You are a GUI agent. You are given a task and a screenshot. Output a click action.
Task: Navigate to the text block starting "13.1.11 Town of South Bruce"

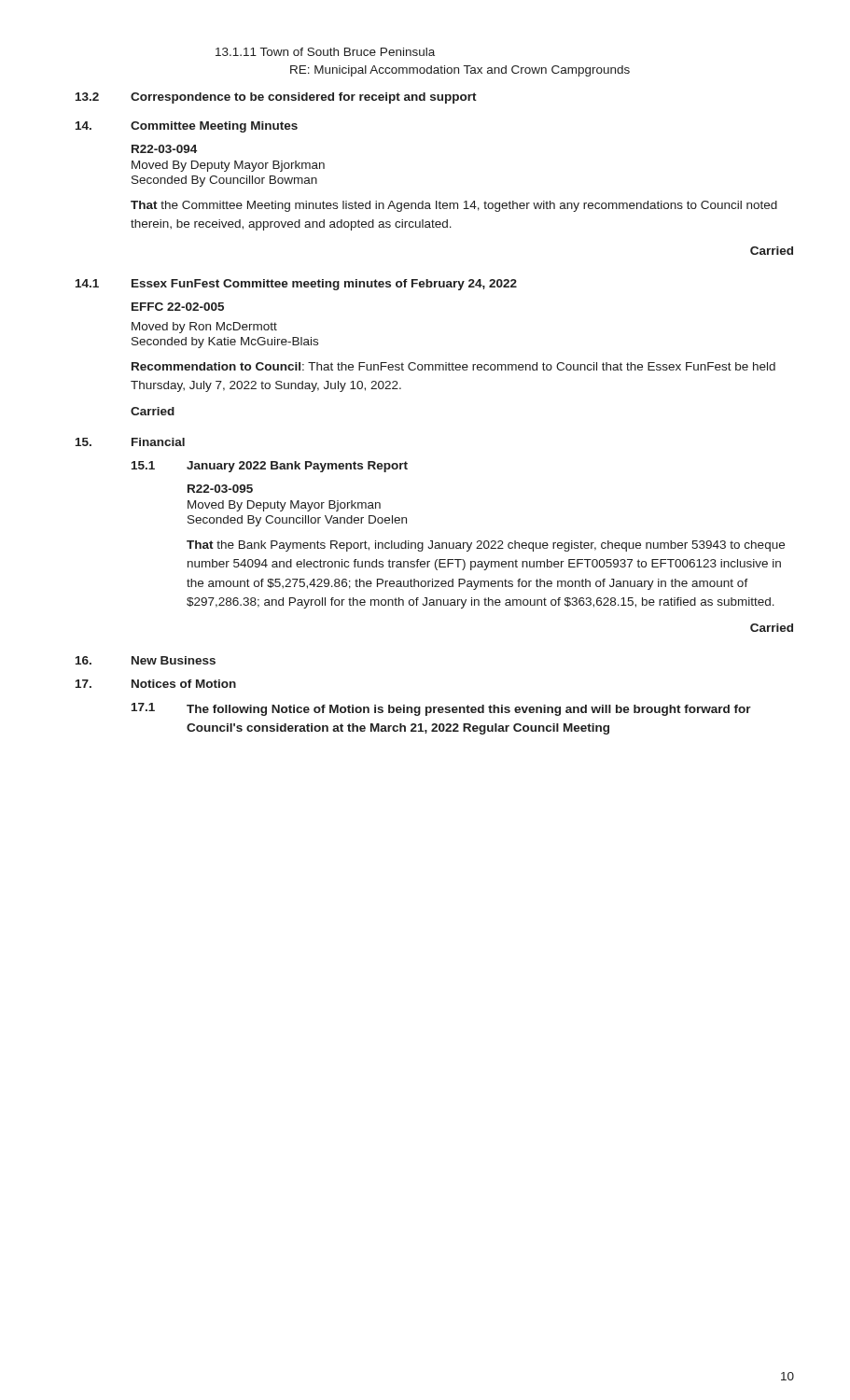pyautogui.click(x=325, y=52)
